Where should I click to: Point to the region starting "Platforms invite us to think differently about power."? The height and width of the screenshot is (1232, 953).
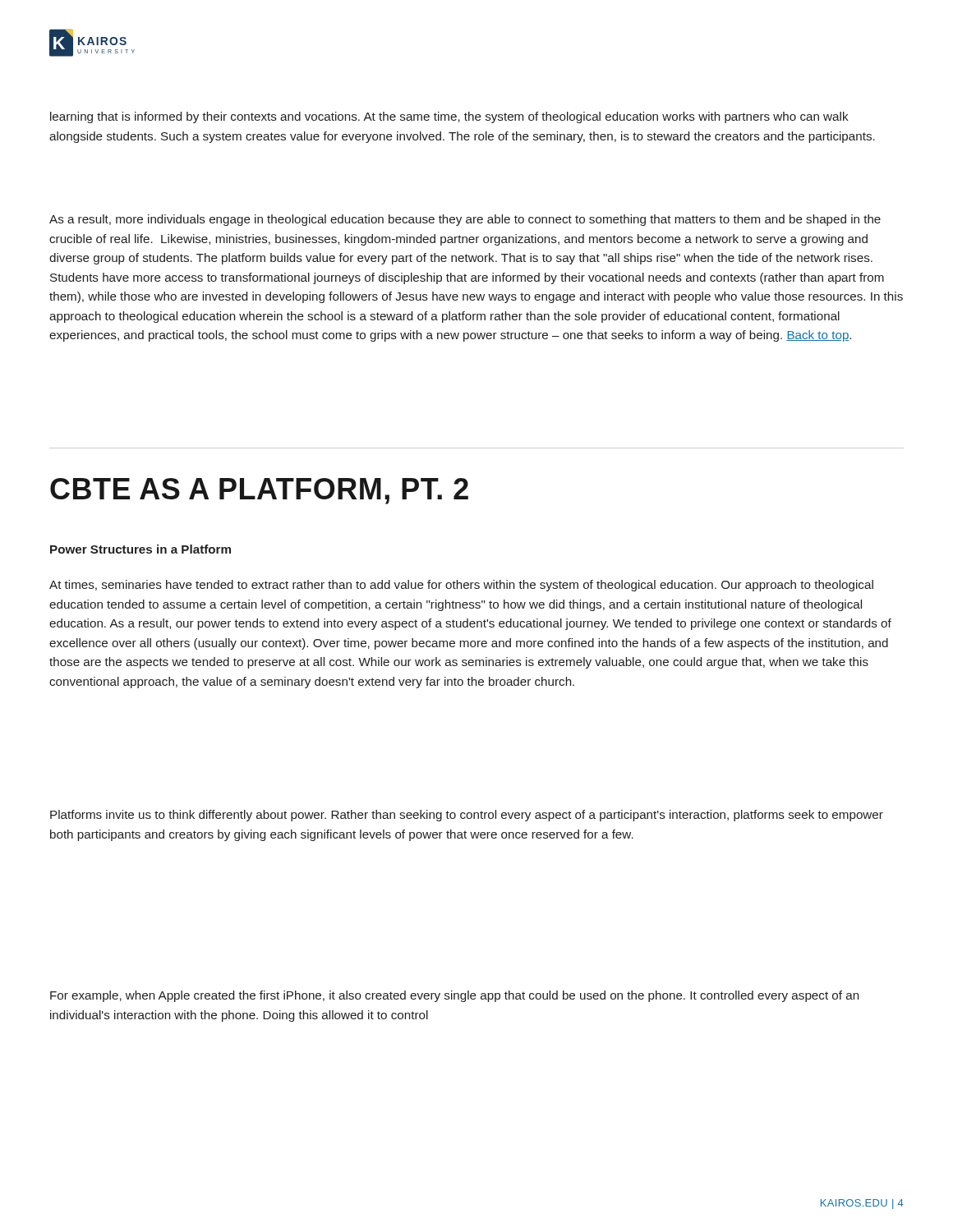[466, 824]
